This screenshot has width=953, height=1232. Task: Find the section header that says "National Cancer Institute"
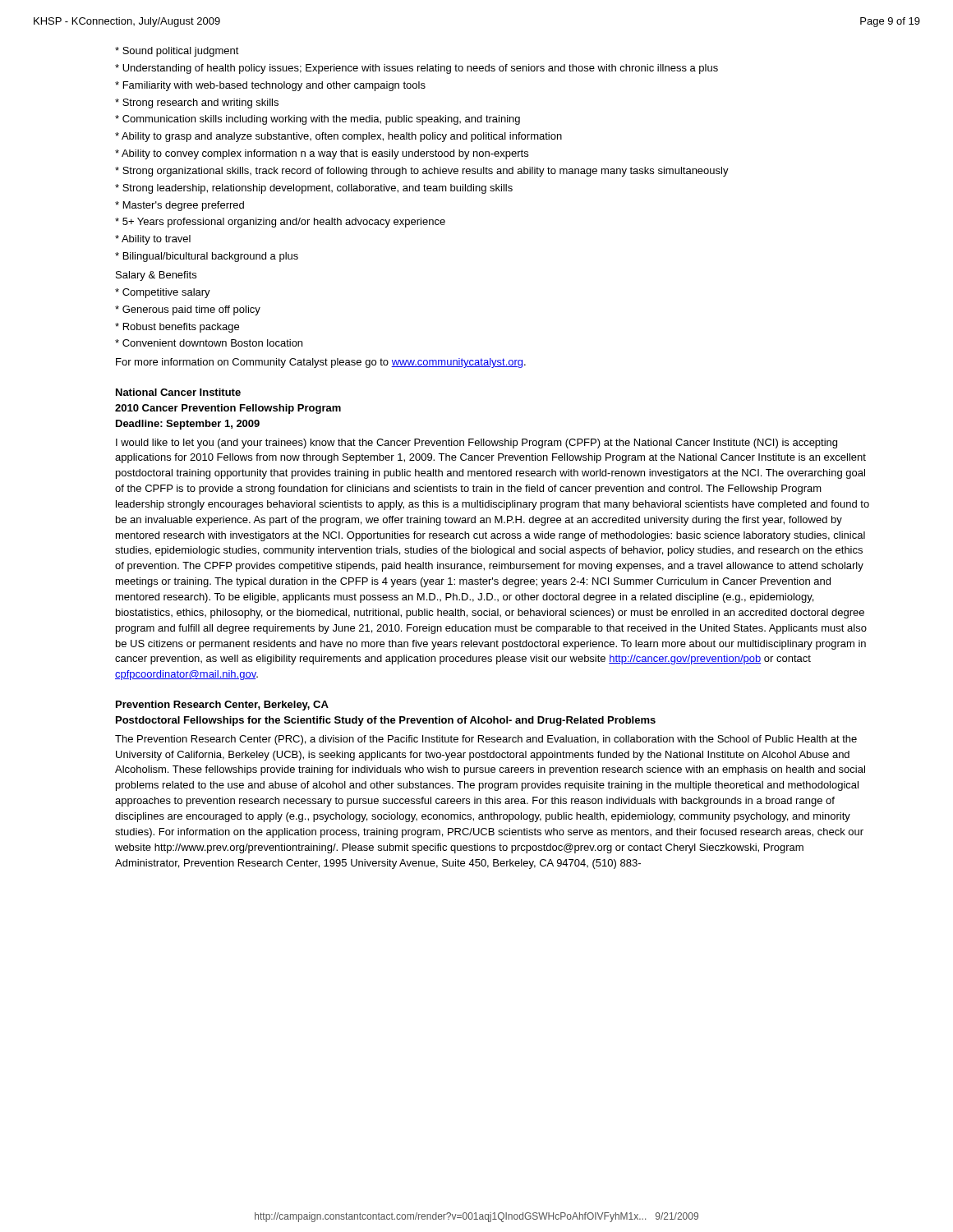click(x=178, y=392)
